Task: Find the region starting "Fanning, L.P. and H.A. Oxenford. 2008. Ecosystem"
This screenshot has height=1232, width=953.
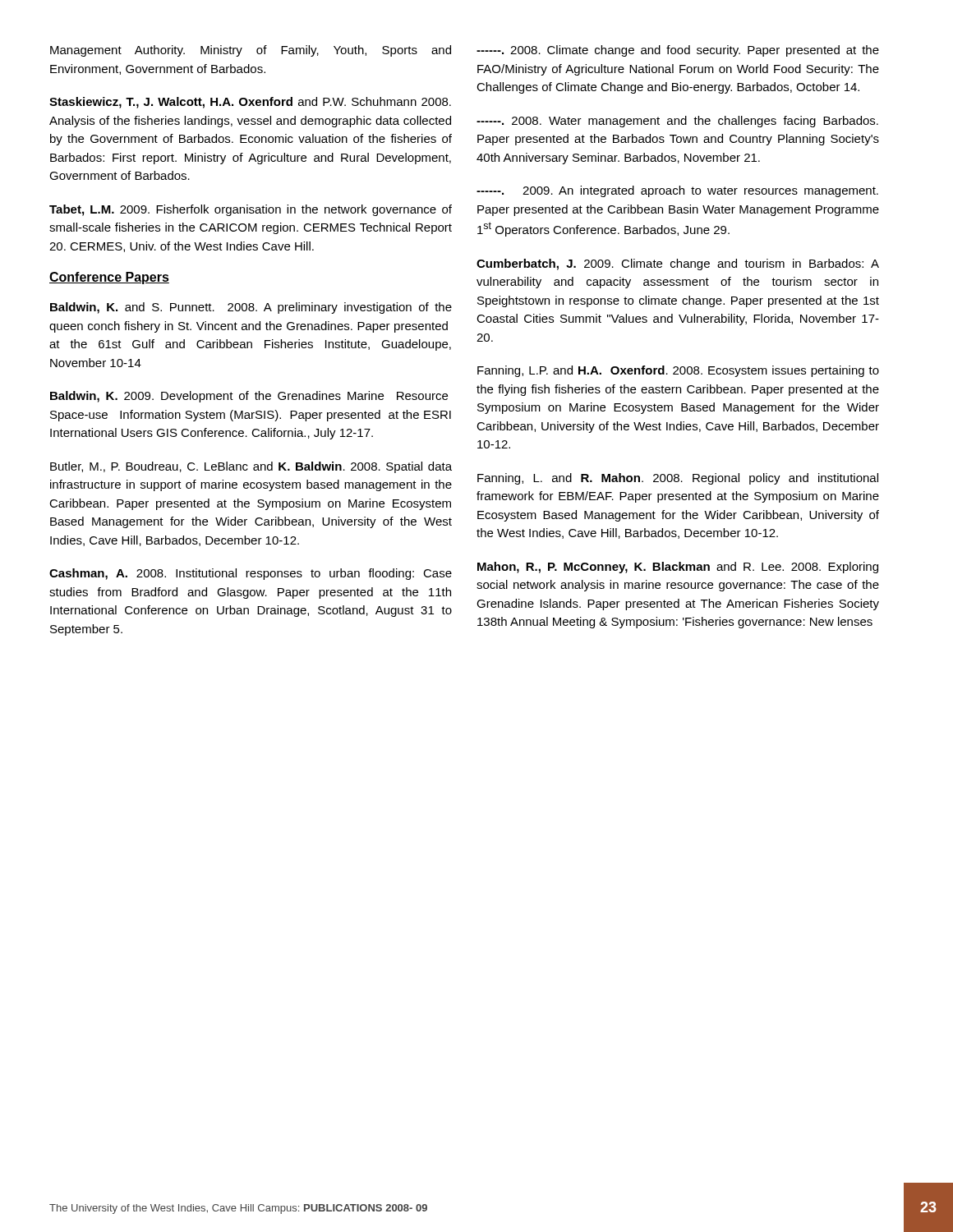Action: pyautogui.click(x=678, y=407)
